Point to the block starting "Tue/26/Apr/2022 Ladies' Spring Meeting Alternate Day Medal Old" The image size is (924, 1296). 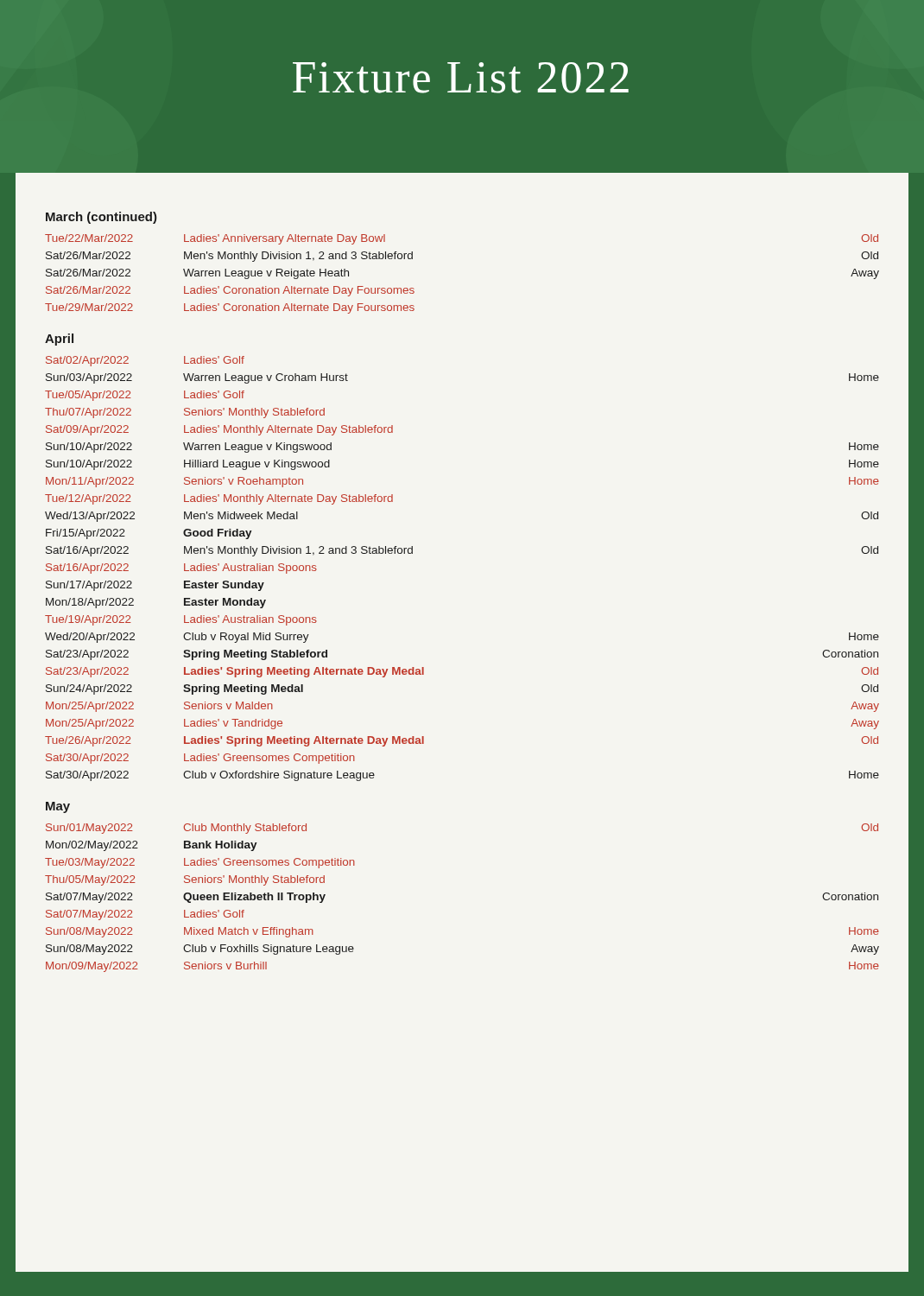pos(82,741)
